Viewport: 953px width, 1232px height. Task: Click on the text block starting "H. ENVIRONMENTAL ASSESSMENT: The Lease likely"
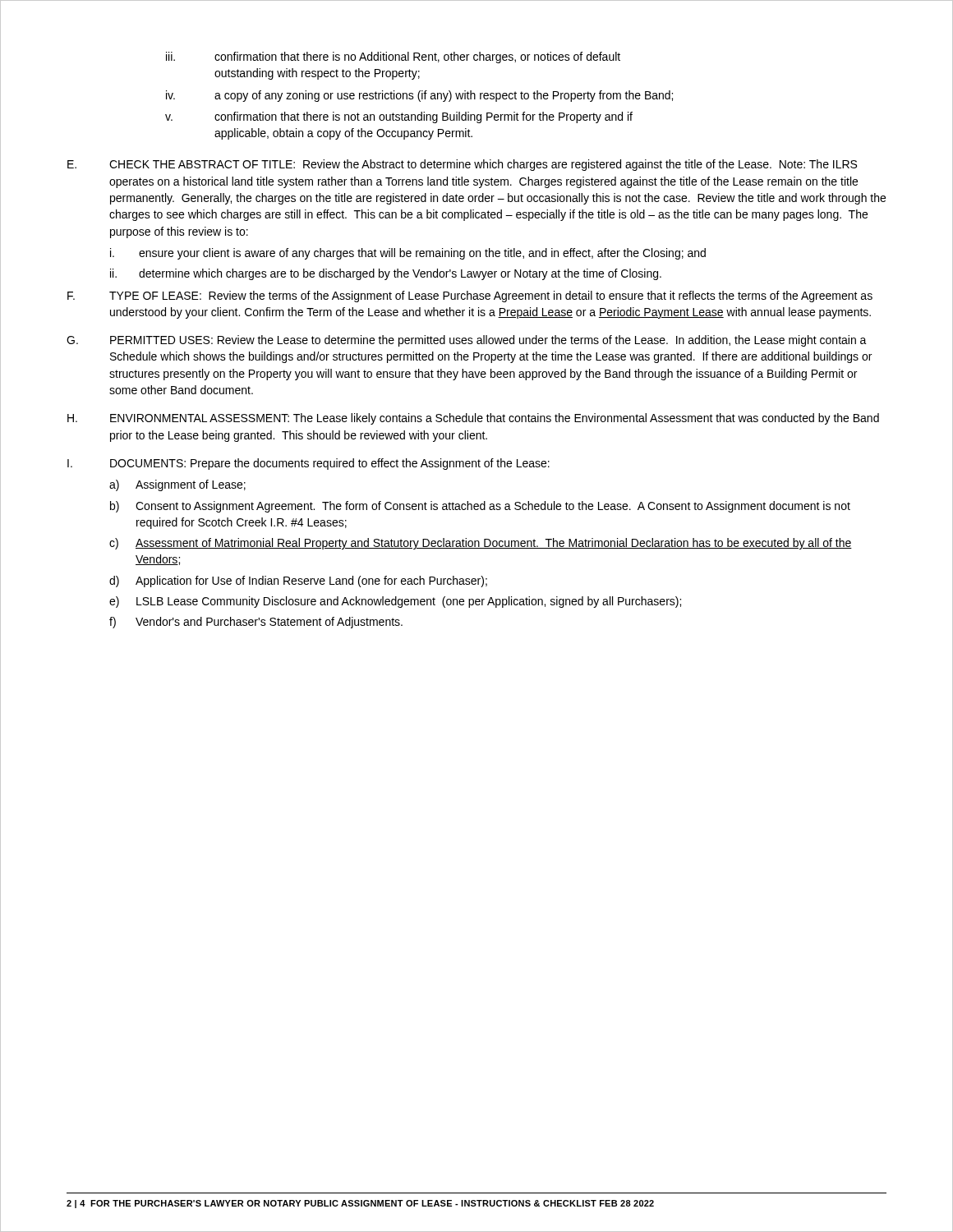click(476, 427)
